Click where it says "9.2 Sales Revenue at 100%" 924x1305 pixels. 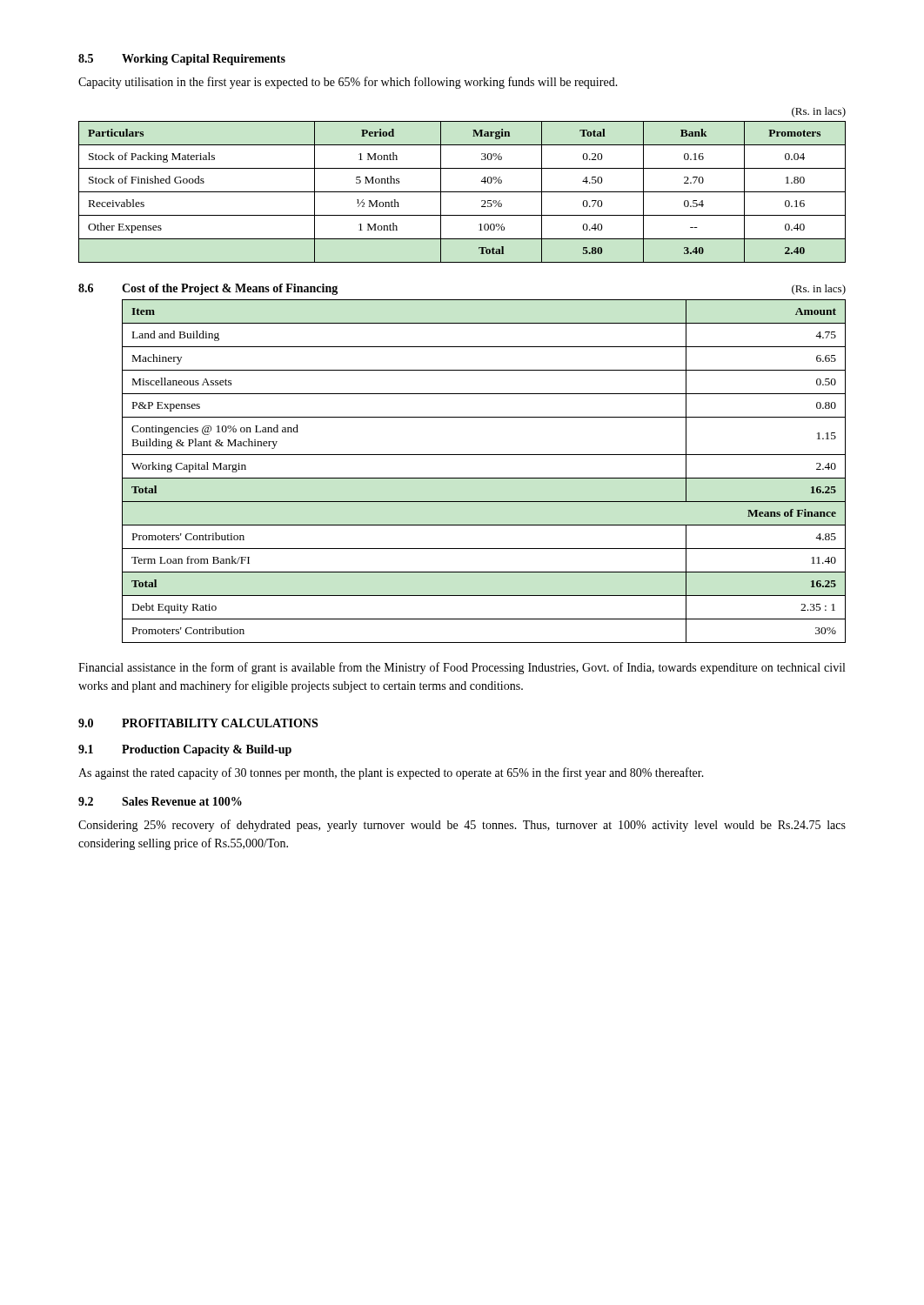[x=160, y=802]
